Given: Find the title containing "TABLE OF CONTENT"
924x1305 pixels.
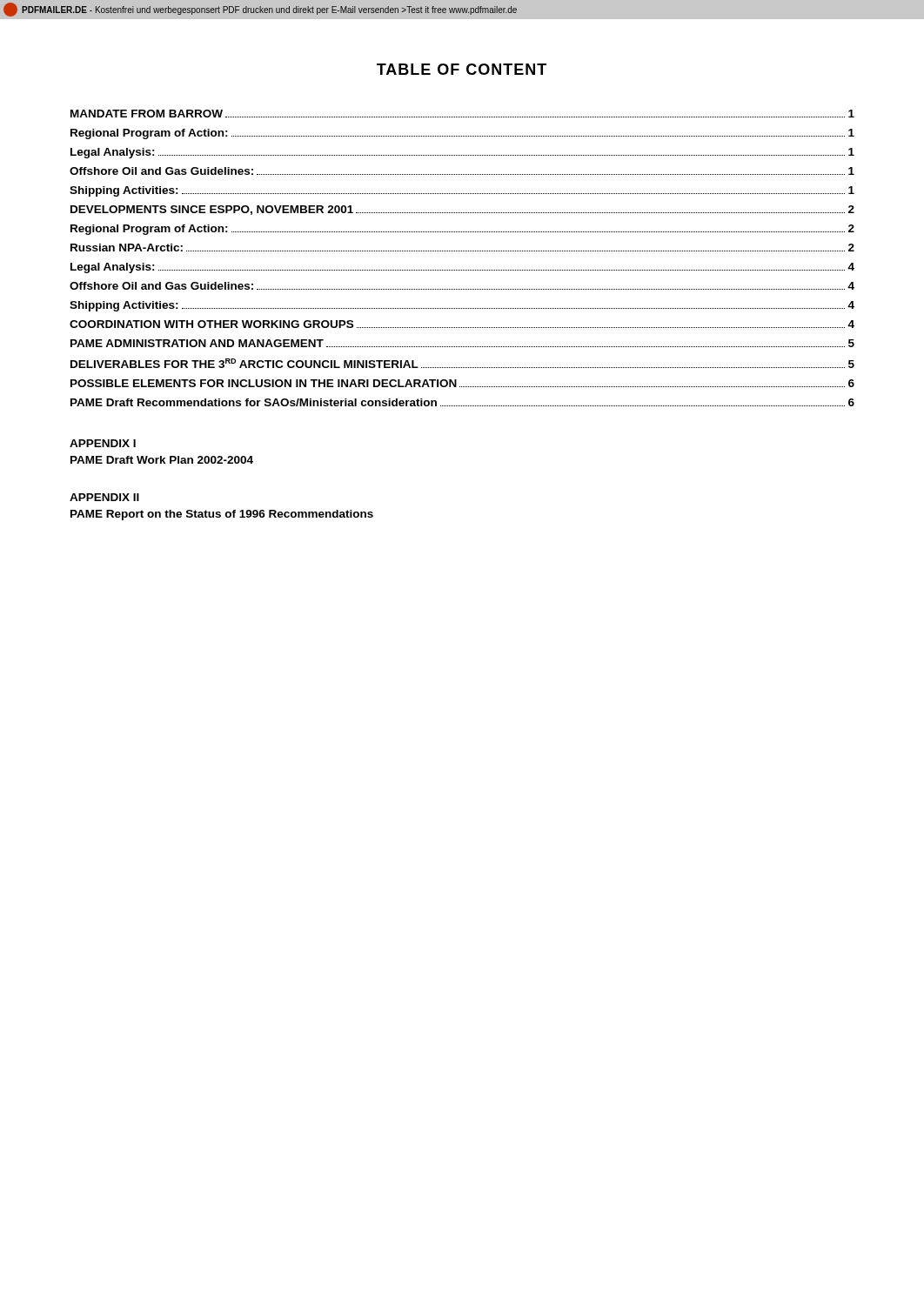Looking at the screenshot, I should coord(462,70).
